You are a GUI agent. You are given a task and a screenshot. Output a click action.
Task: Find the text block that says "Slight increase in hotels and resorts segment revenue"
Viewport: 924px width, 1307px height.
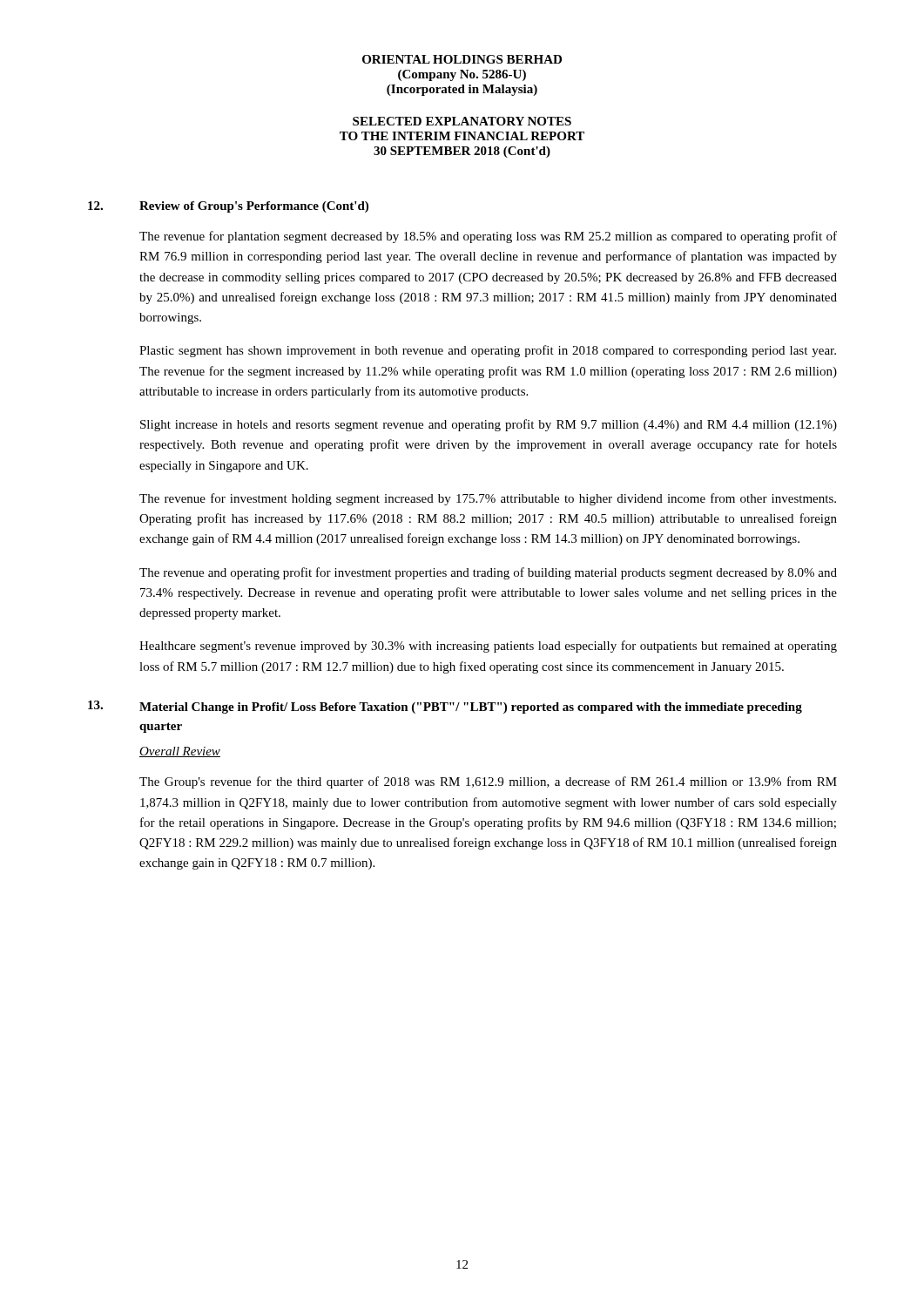pyautogui.click(x=488, y=445)
